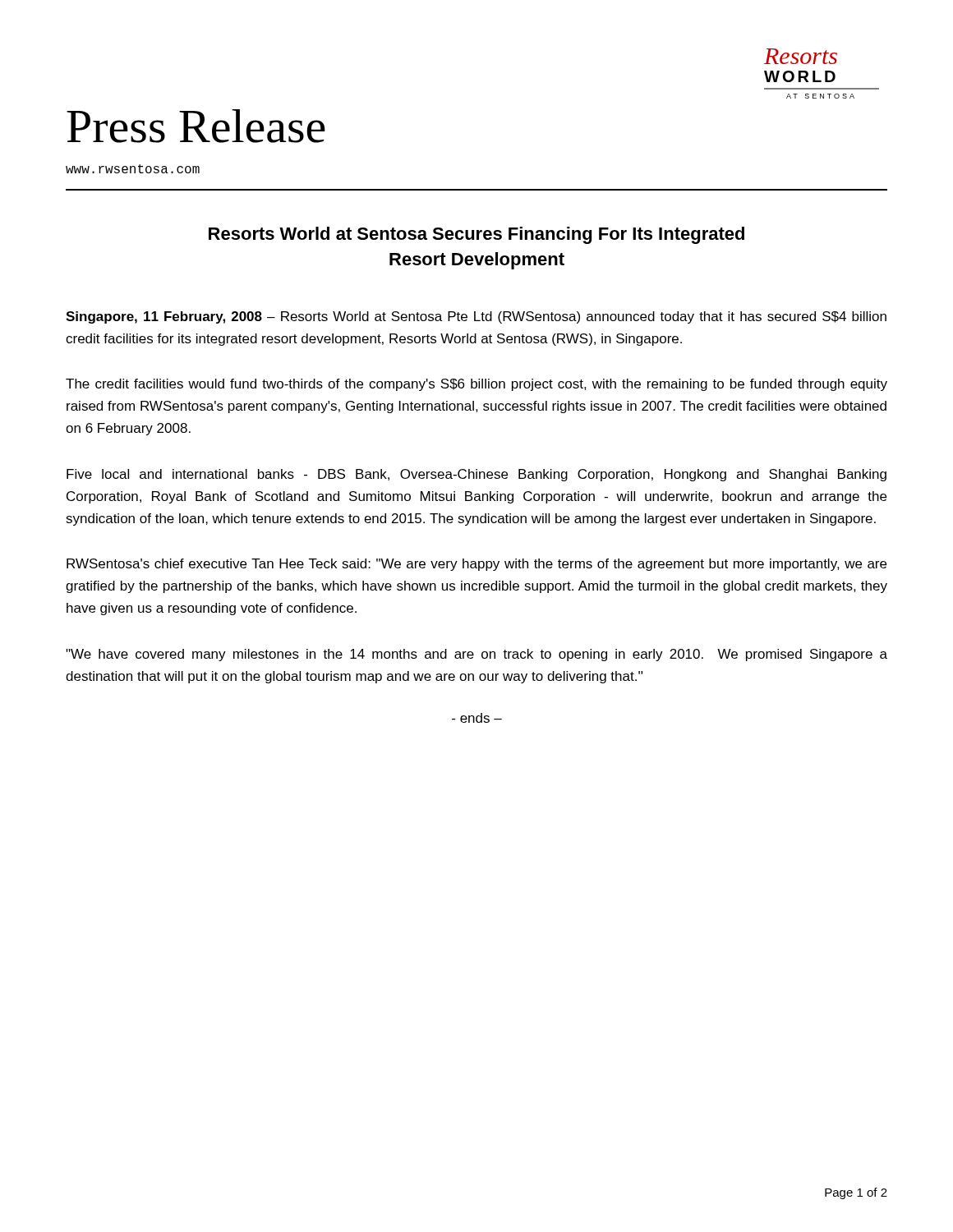Click on the text block starting "Press Release"
The image size is (953, 1232).
pos(196,126)
